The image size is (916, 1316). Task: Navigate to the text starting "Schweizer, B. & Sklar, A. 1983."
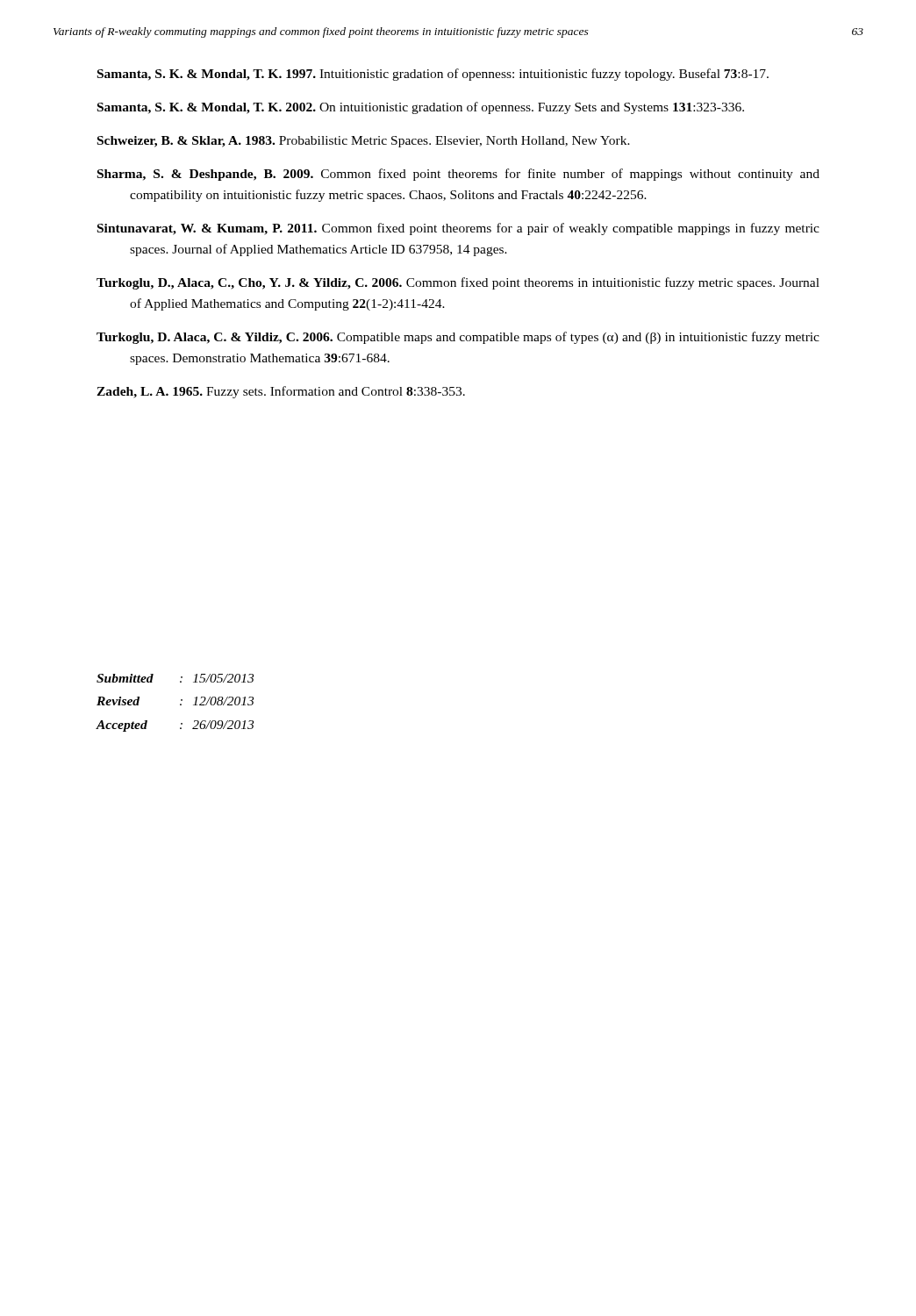point(363,140)
